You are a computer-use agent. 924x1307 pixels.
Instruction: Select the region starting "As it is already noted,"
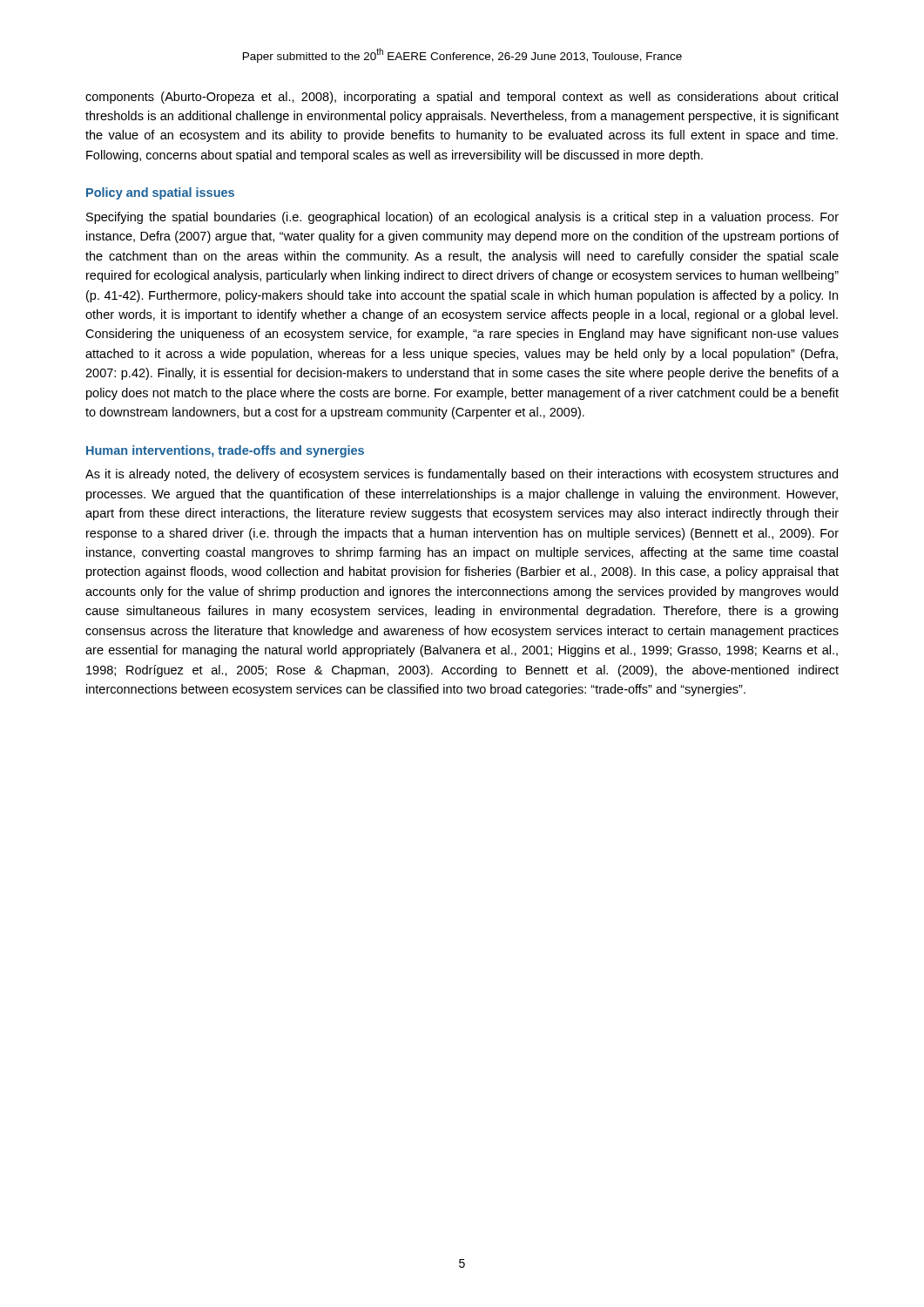(462, 582)
